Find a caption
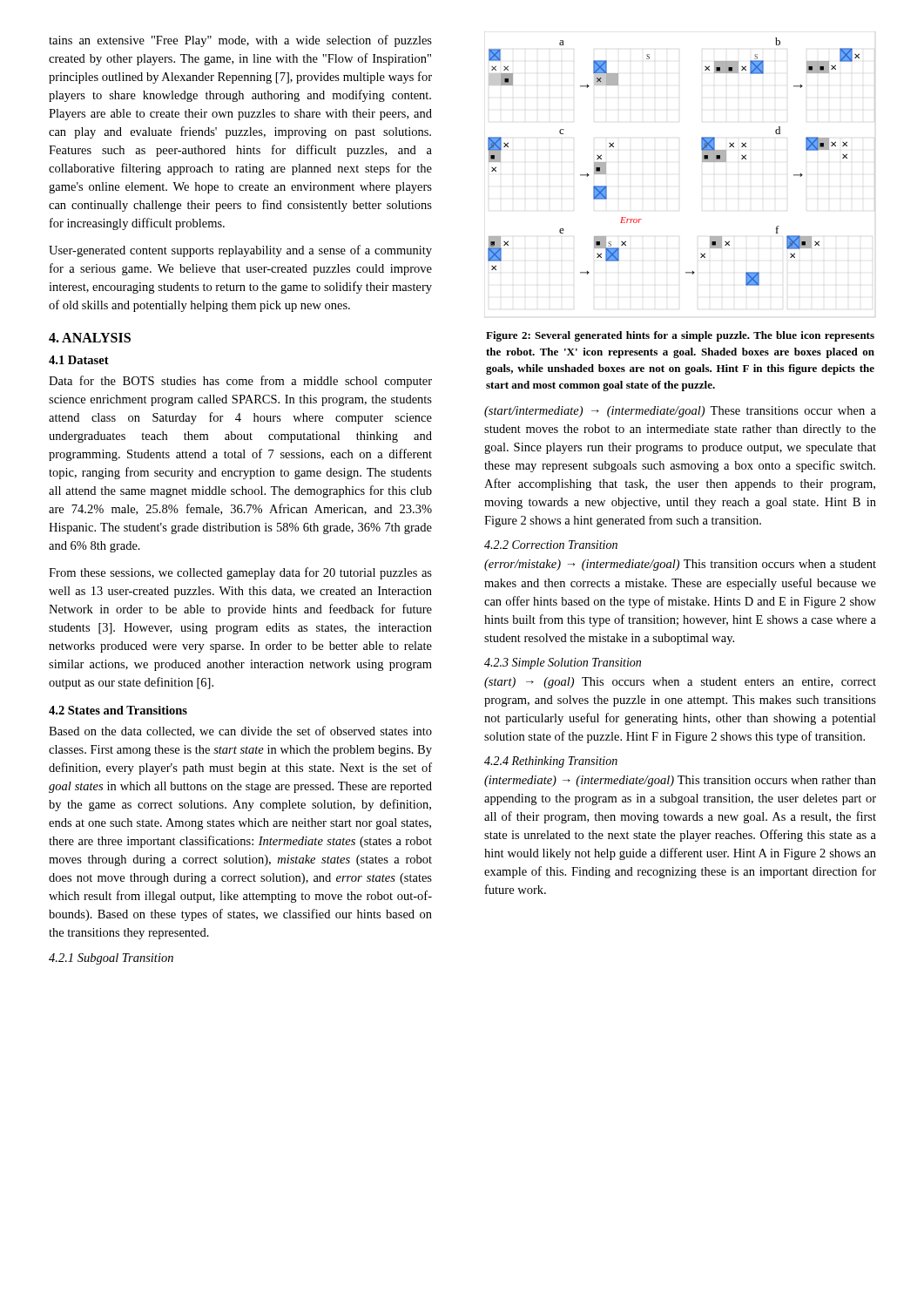 [680, 360]
